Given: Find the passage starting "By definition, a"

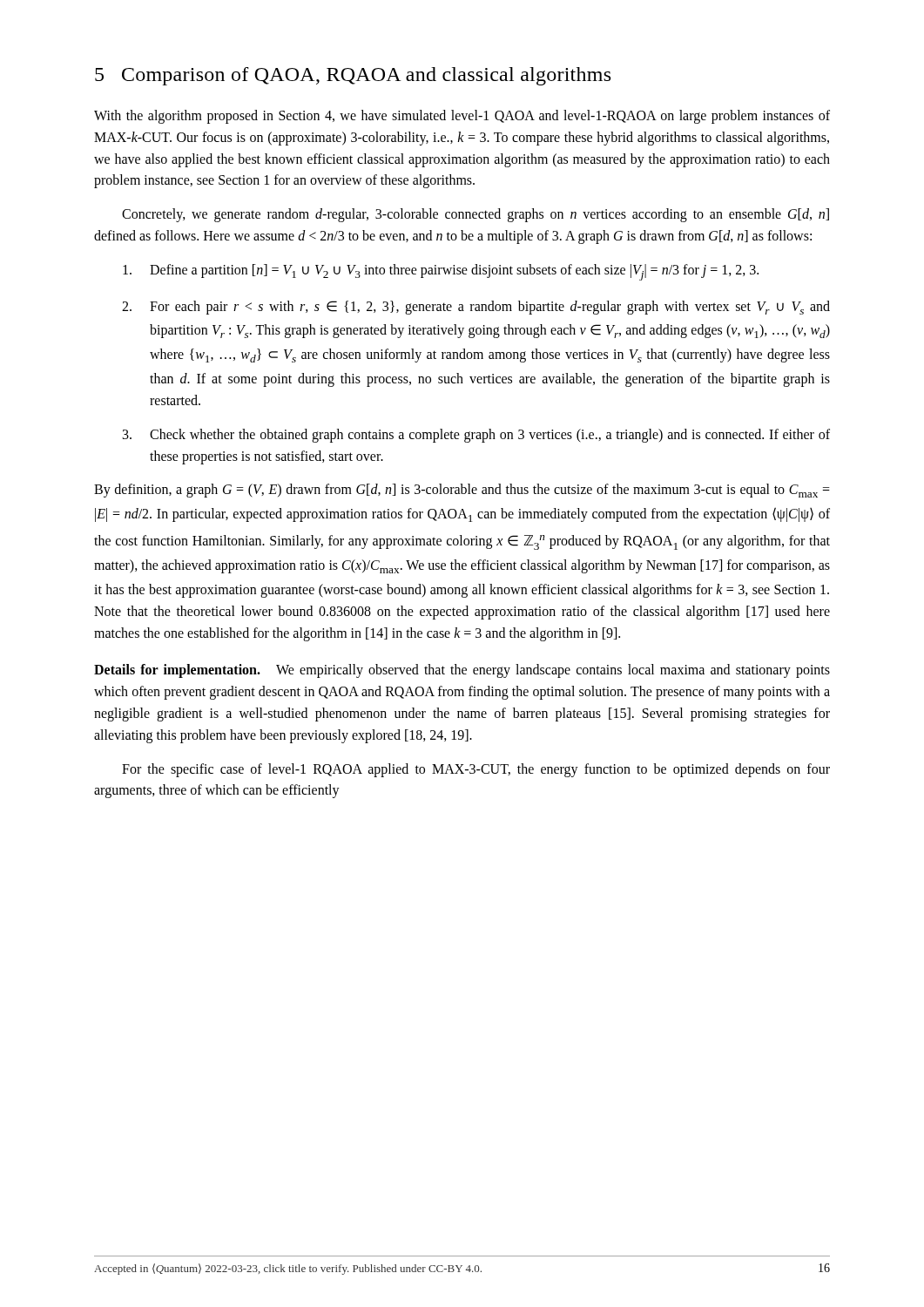Looking at the screenshot, I should 462,561.
